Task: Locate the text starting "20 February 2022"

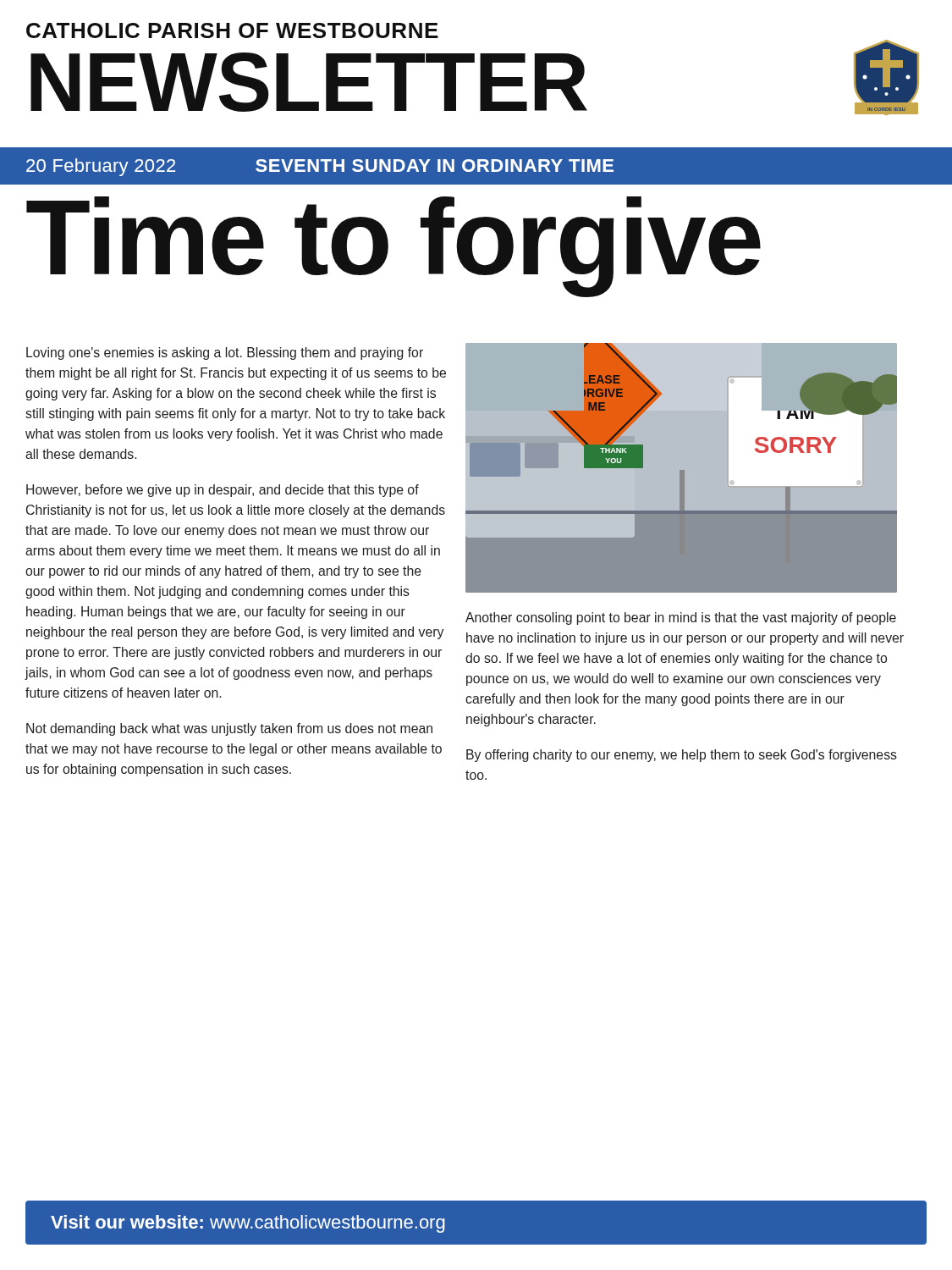Action: (x=307, y=166)
